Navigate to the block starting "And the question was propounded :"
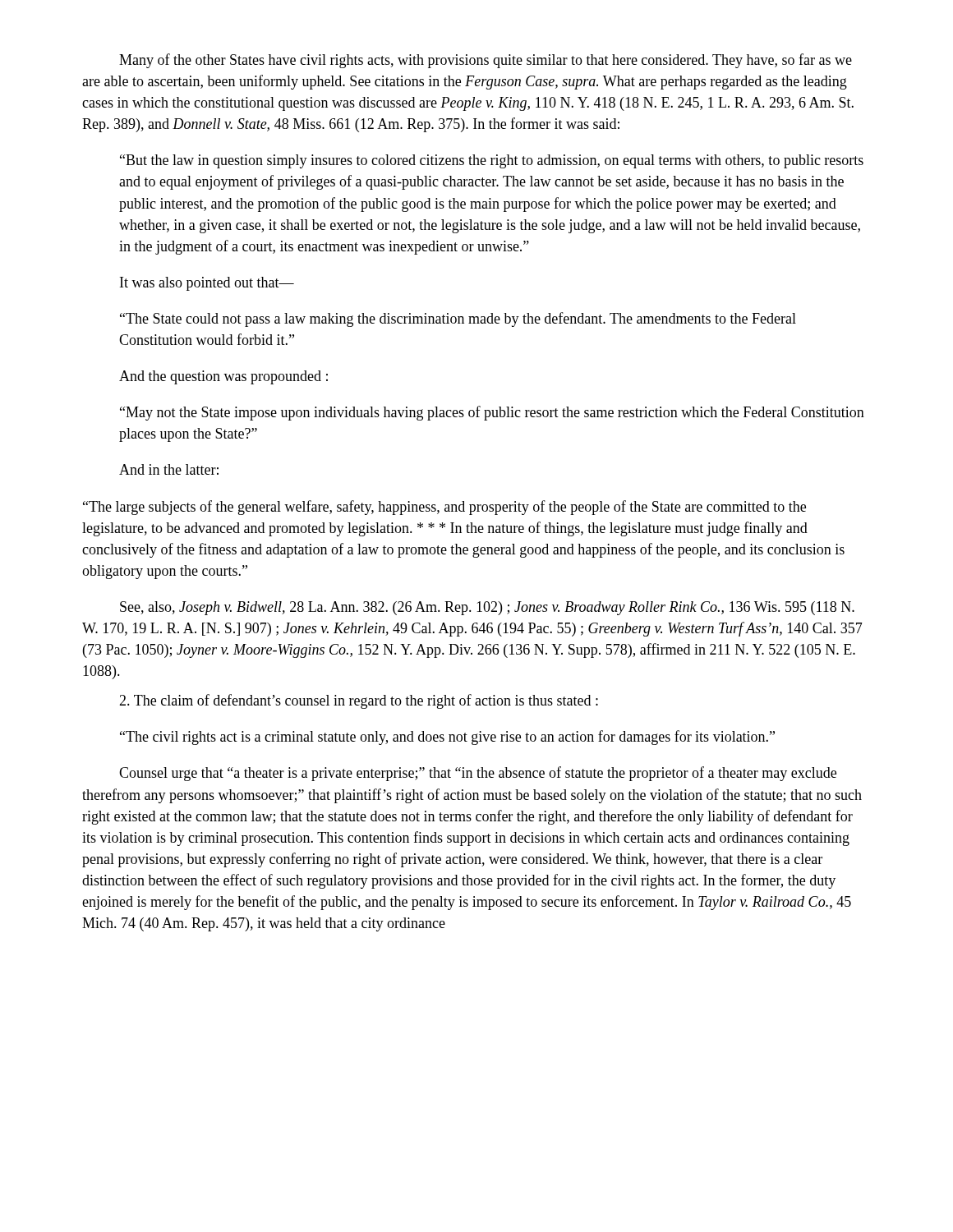Image resolution: width=953 pixels, height=1232 pixels. click(223, 377)
